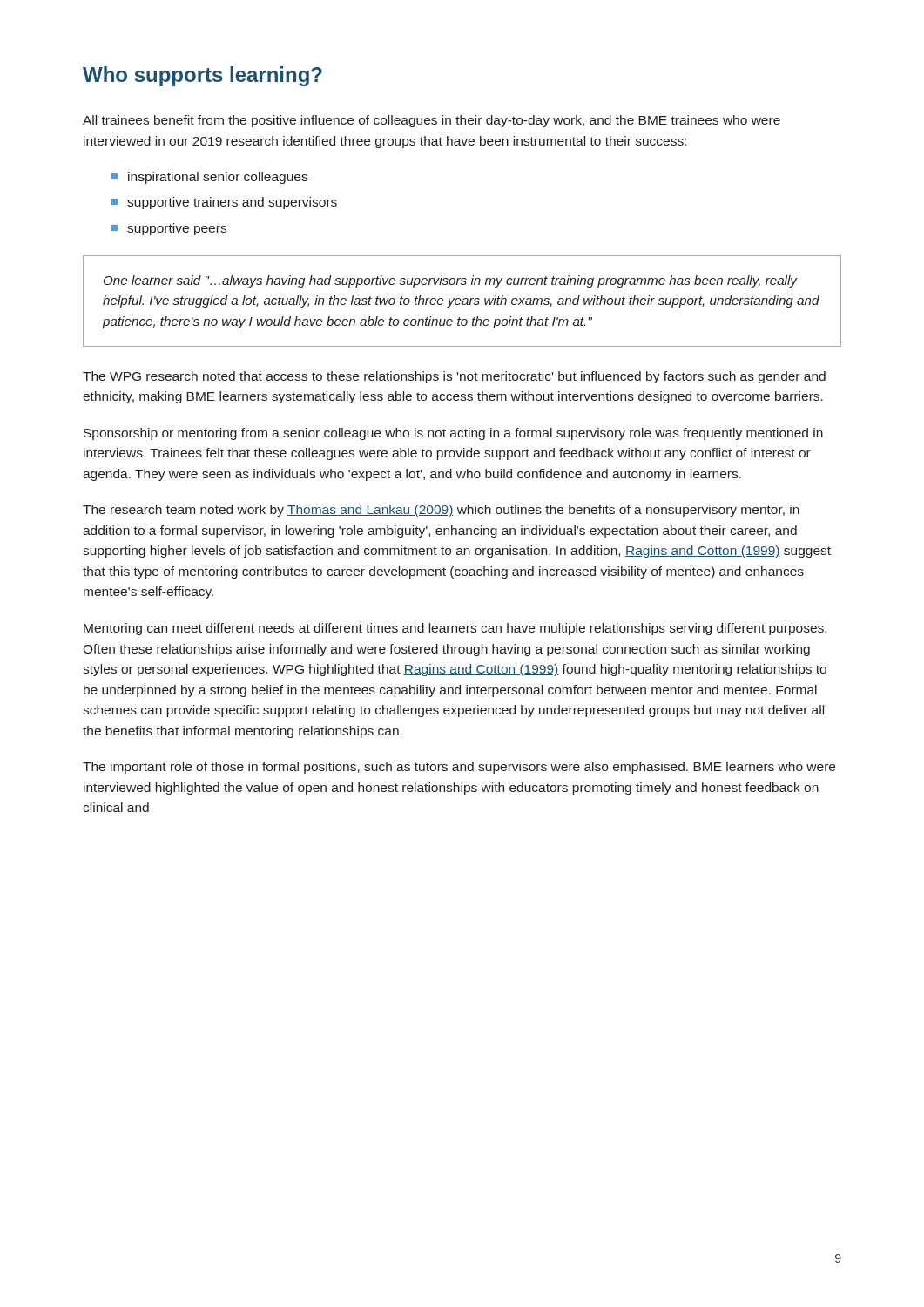Select the text block that reads "Sponsorship or mentoring"
The width and height of the screenshot is (924, 1307).
click(x=462, y=453)
